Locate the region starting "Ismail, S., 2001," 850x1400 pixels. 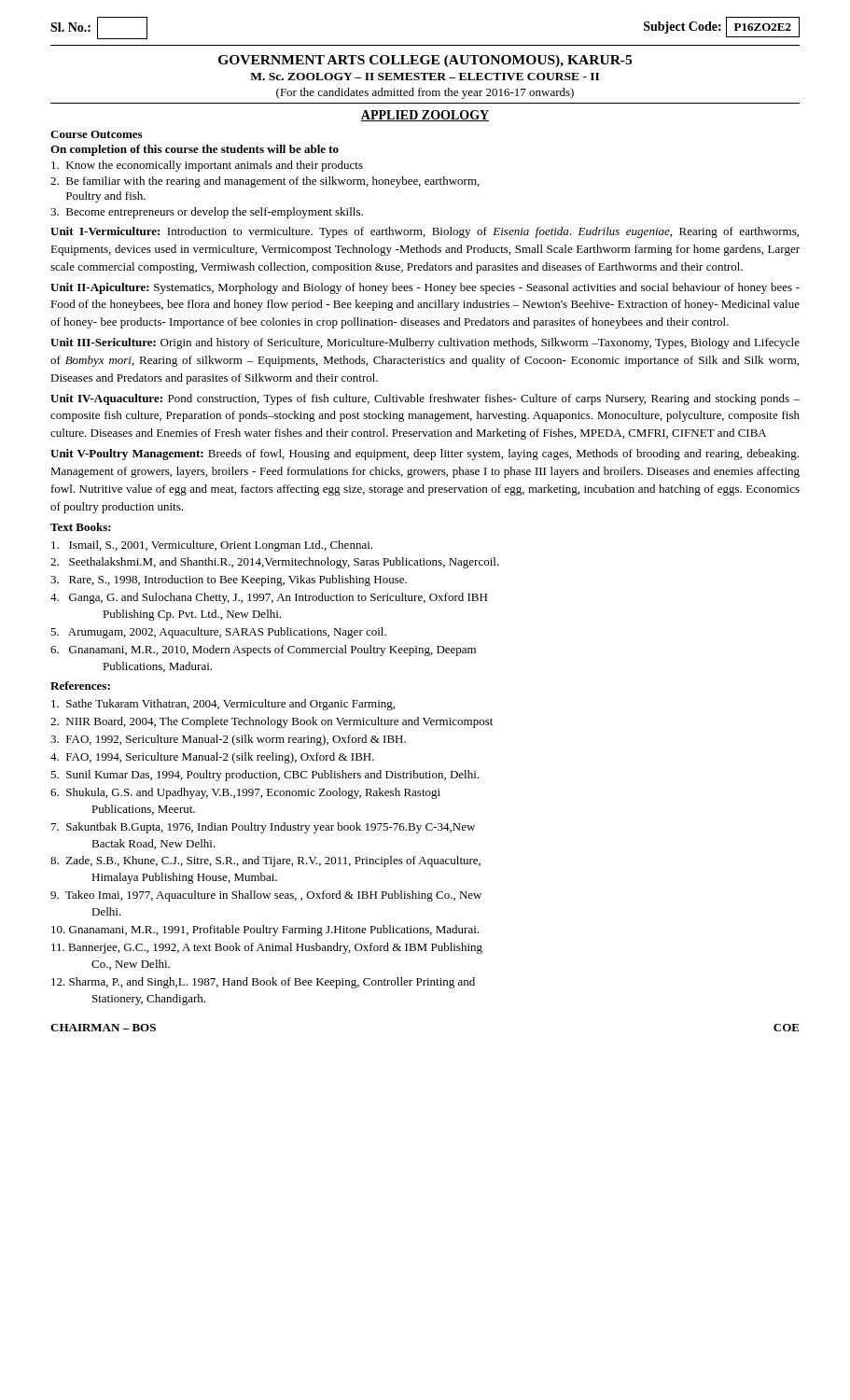(x=225, y=544)
